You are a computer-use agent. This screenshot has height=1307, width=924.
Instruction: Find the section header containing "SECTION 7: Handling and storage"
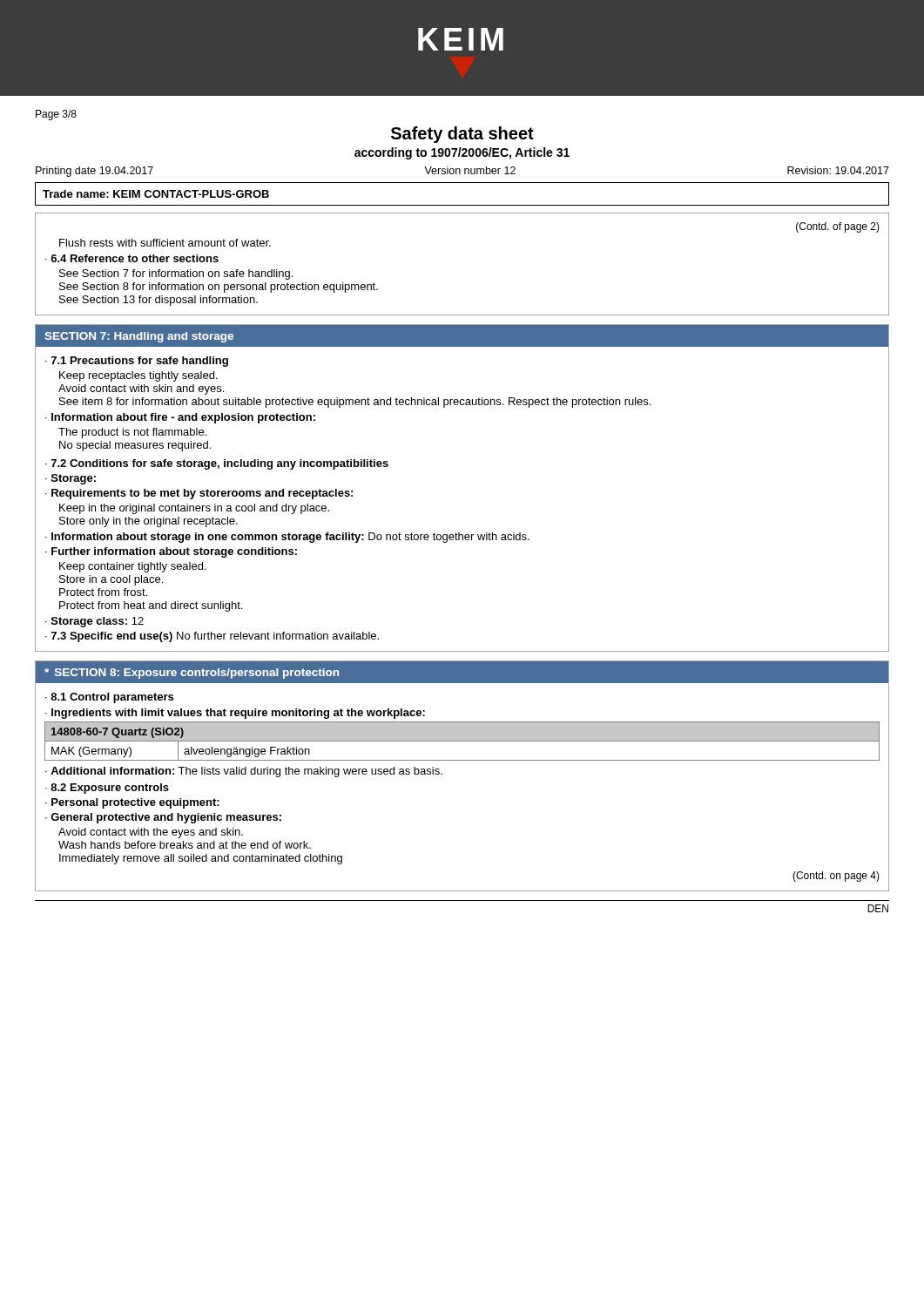pos(139,336)
